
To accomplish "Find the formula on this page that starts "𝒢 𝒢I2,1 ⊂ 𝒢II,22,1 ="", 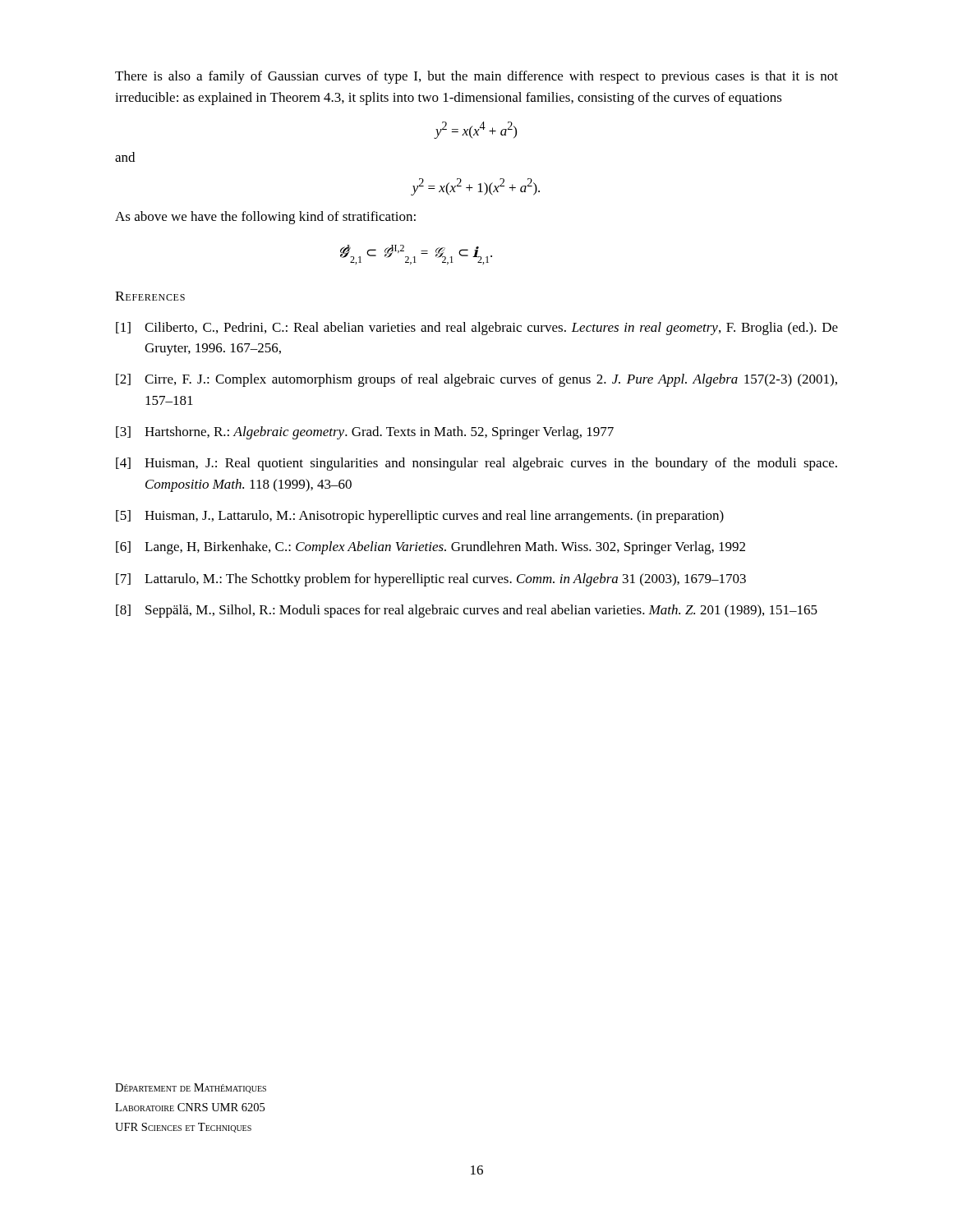I will click(476, 253).
